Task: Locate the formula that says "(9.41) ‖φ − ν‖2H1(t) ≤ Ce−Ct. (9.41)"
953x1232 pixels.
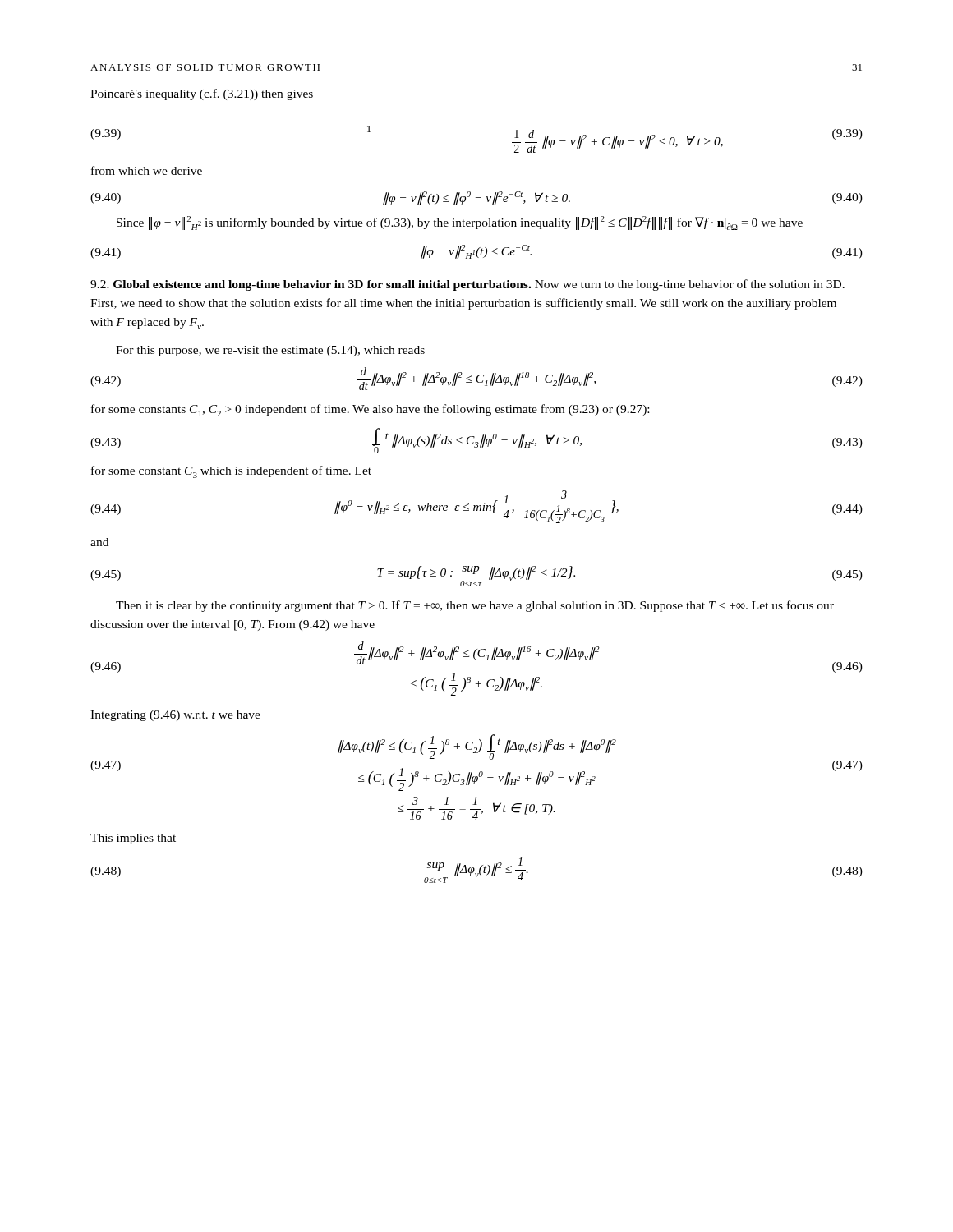Action: coord(476,252)
